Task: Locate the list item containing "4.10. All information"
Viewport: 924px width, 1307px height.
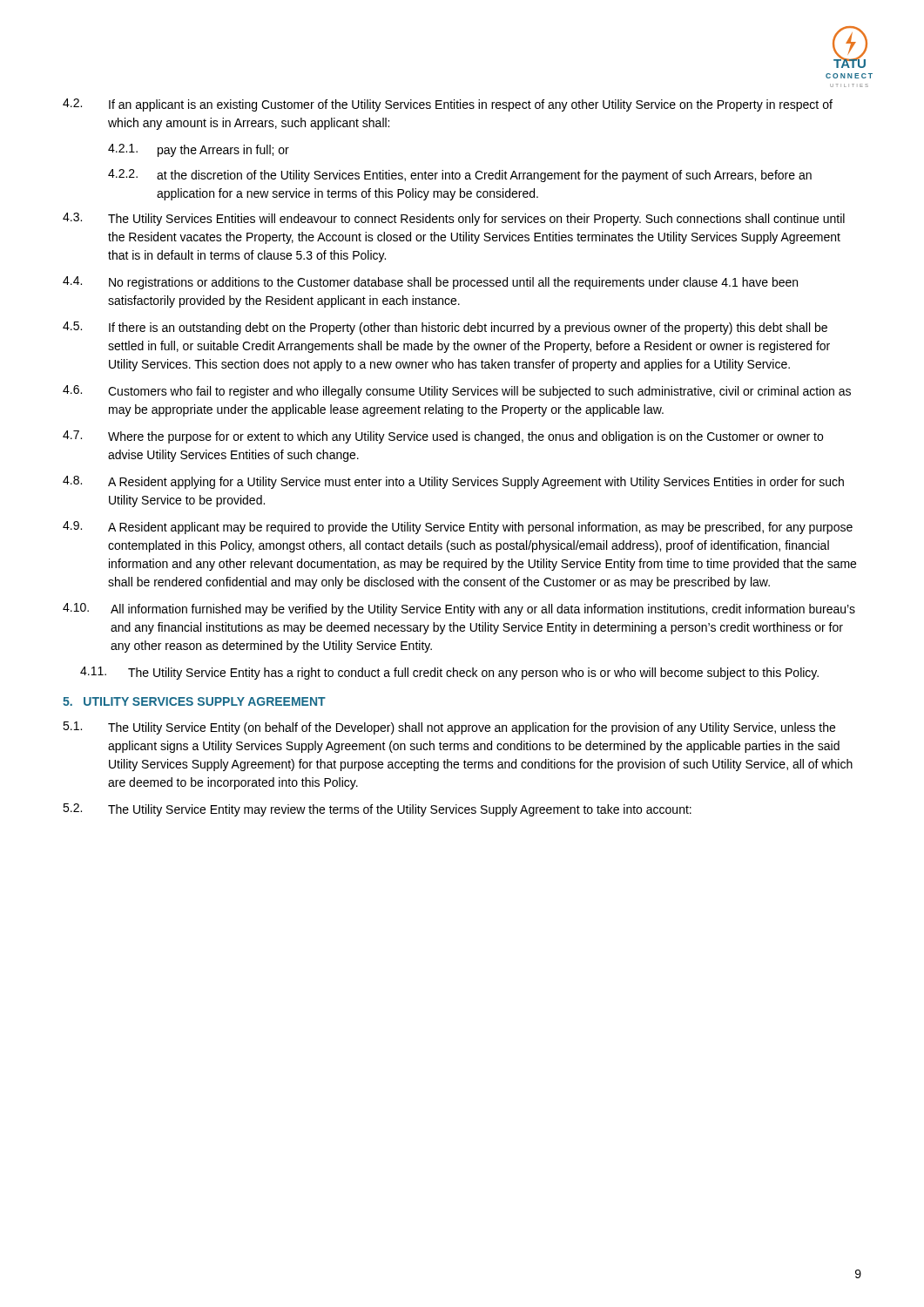Action: click(462, 628)
